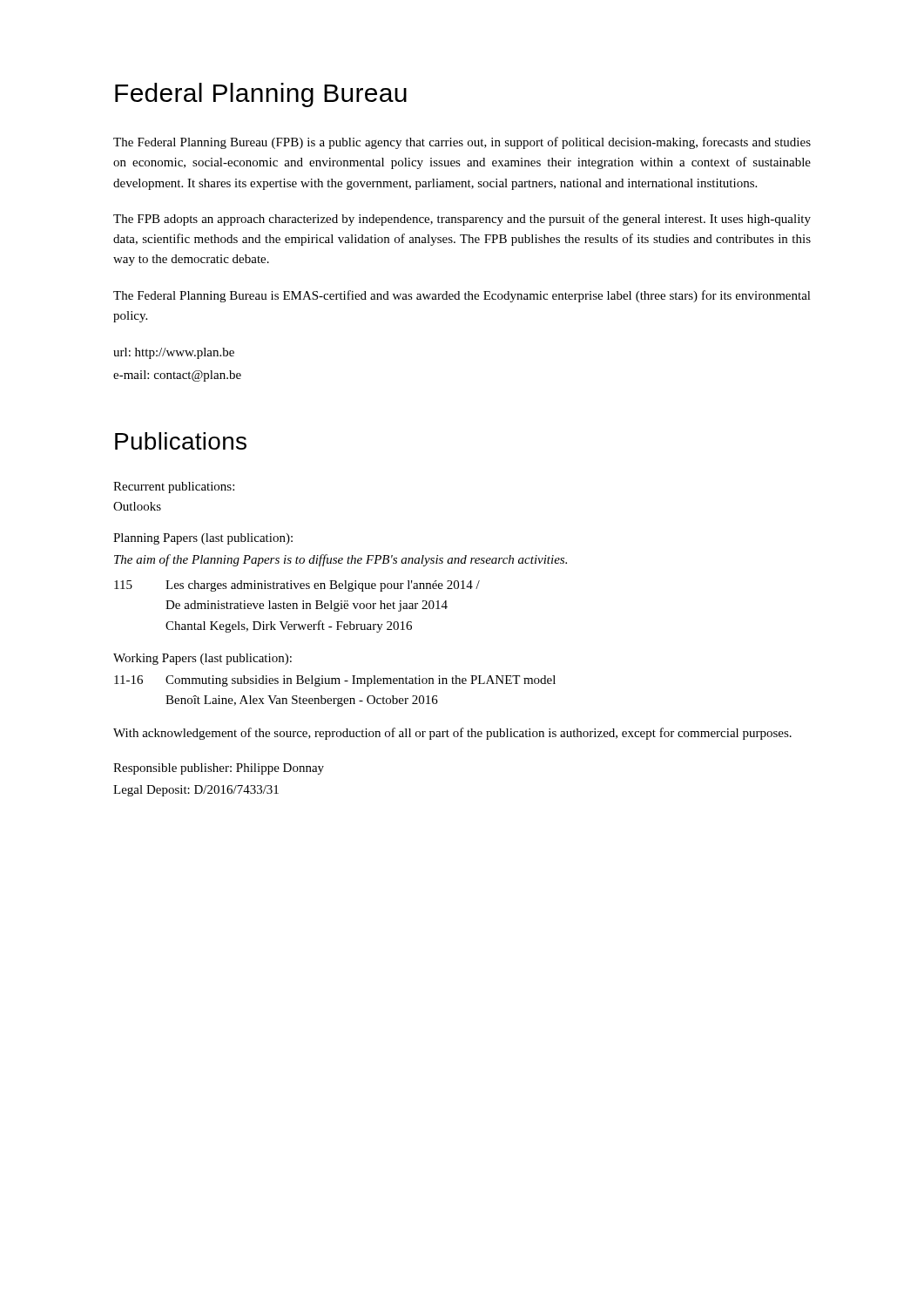This screenshot has width=924, height=1307.
Task: Locate the element starting "115 Les charges administratives"
Action: [x=297, y=586]
